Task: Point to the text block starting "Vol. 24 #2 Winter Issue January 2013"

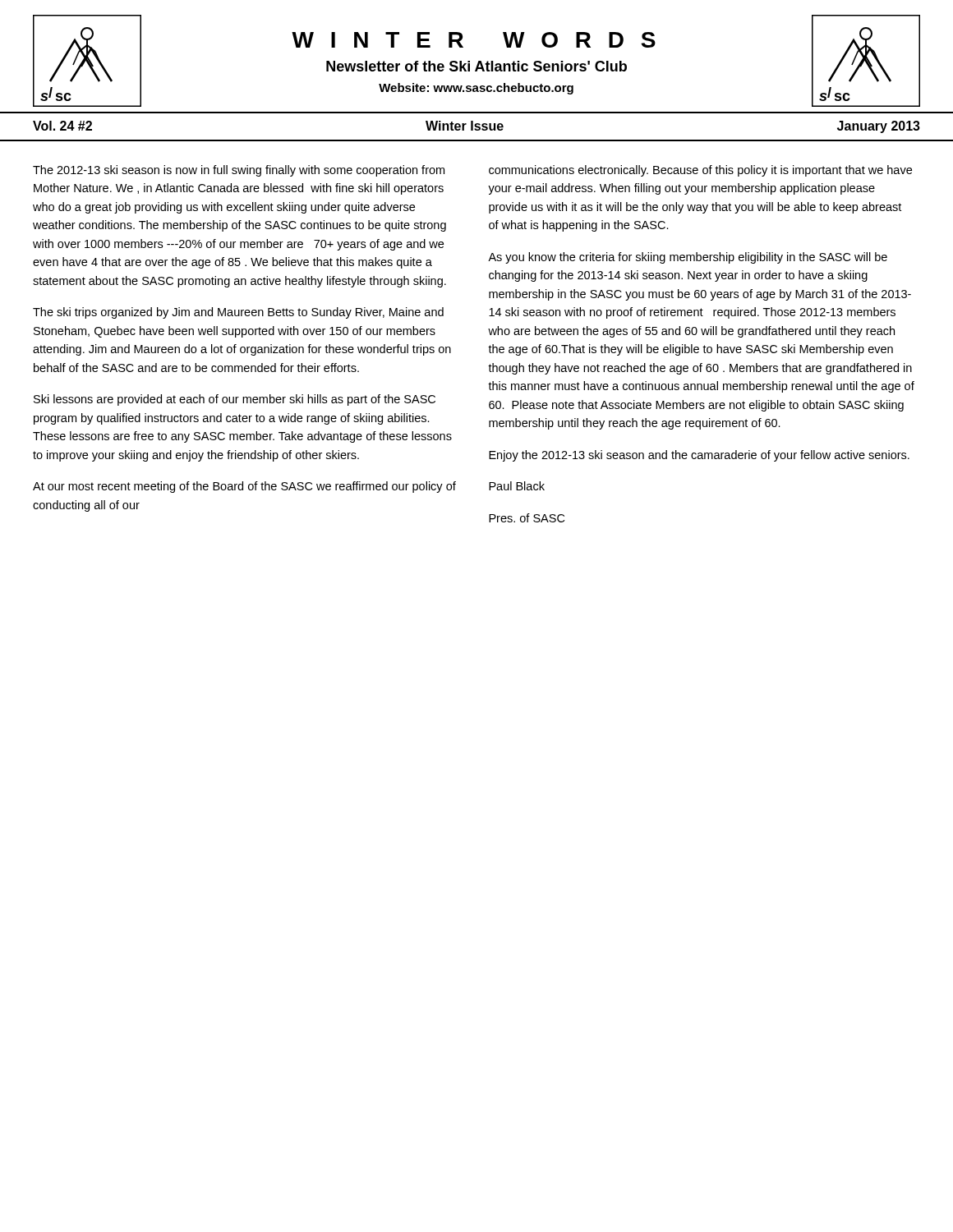Action: (476, 127)
